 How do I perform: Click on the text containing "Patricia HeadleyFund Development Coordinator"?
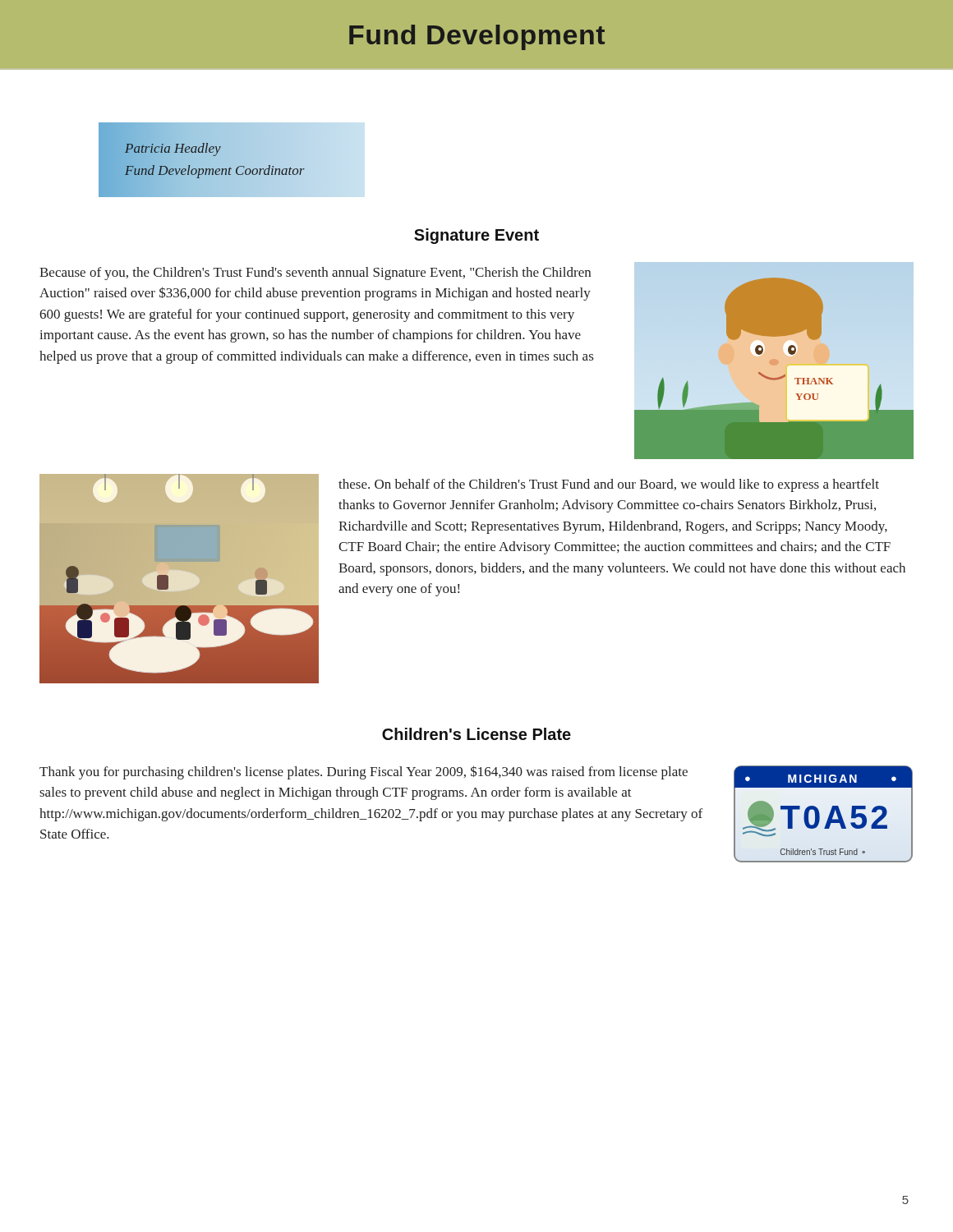point(232,160)
